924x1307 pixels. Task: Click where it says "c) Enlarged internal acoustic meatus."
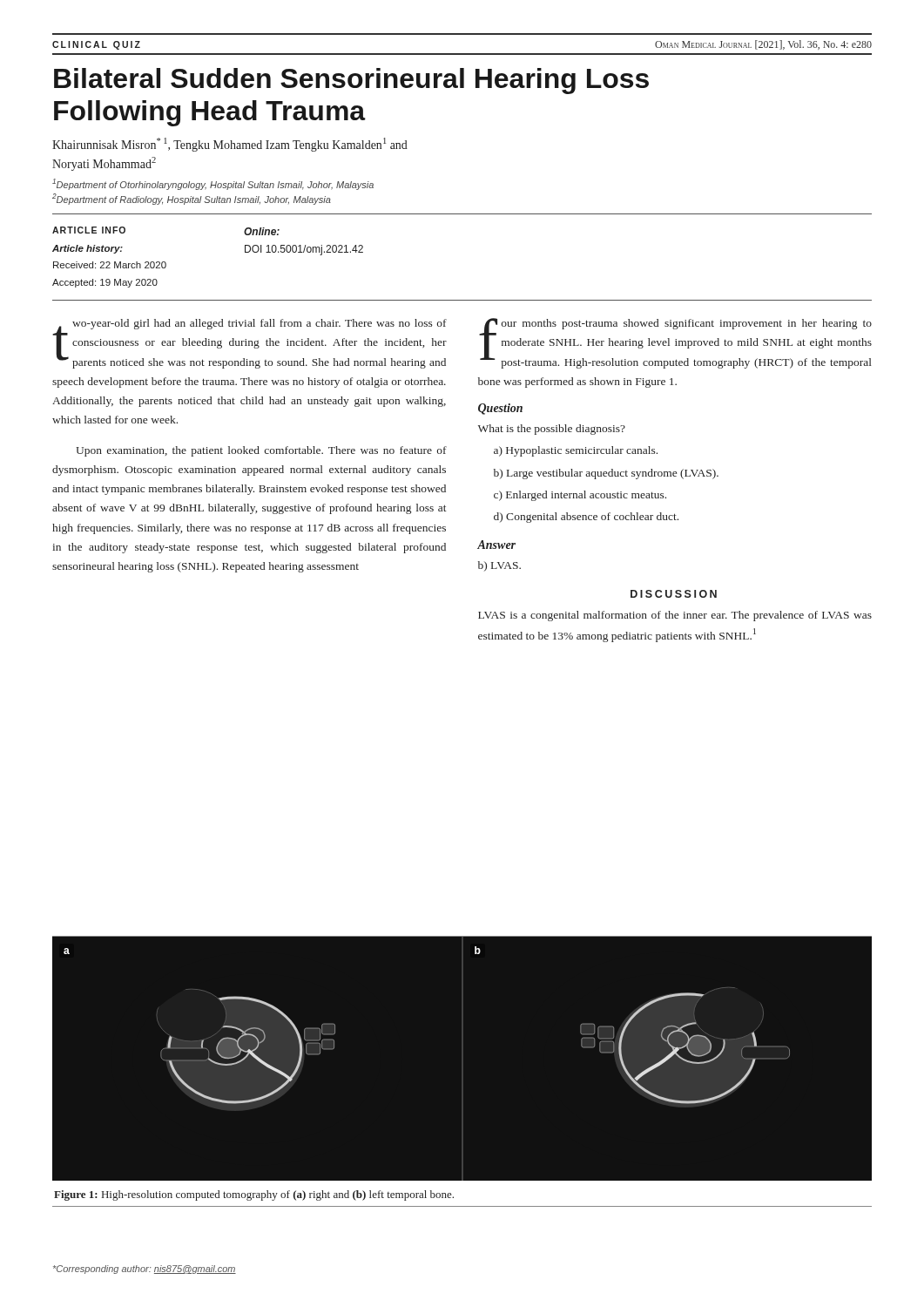675,495
